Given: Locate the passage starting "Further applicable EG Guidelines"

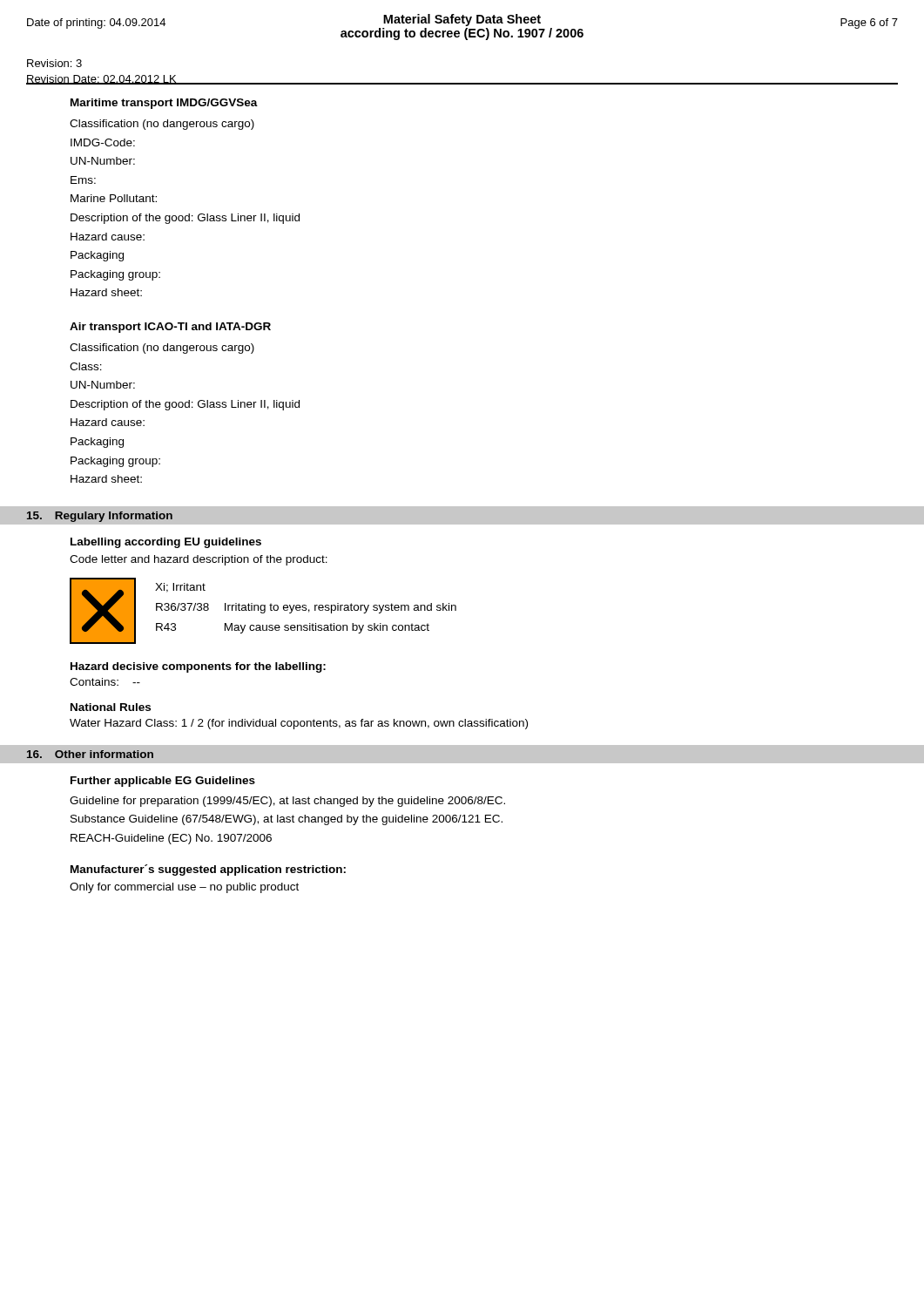Looking at the screenshot, I should [x=162, y=780].
